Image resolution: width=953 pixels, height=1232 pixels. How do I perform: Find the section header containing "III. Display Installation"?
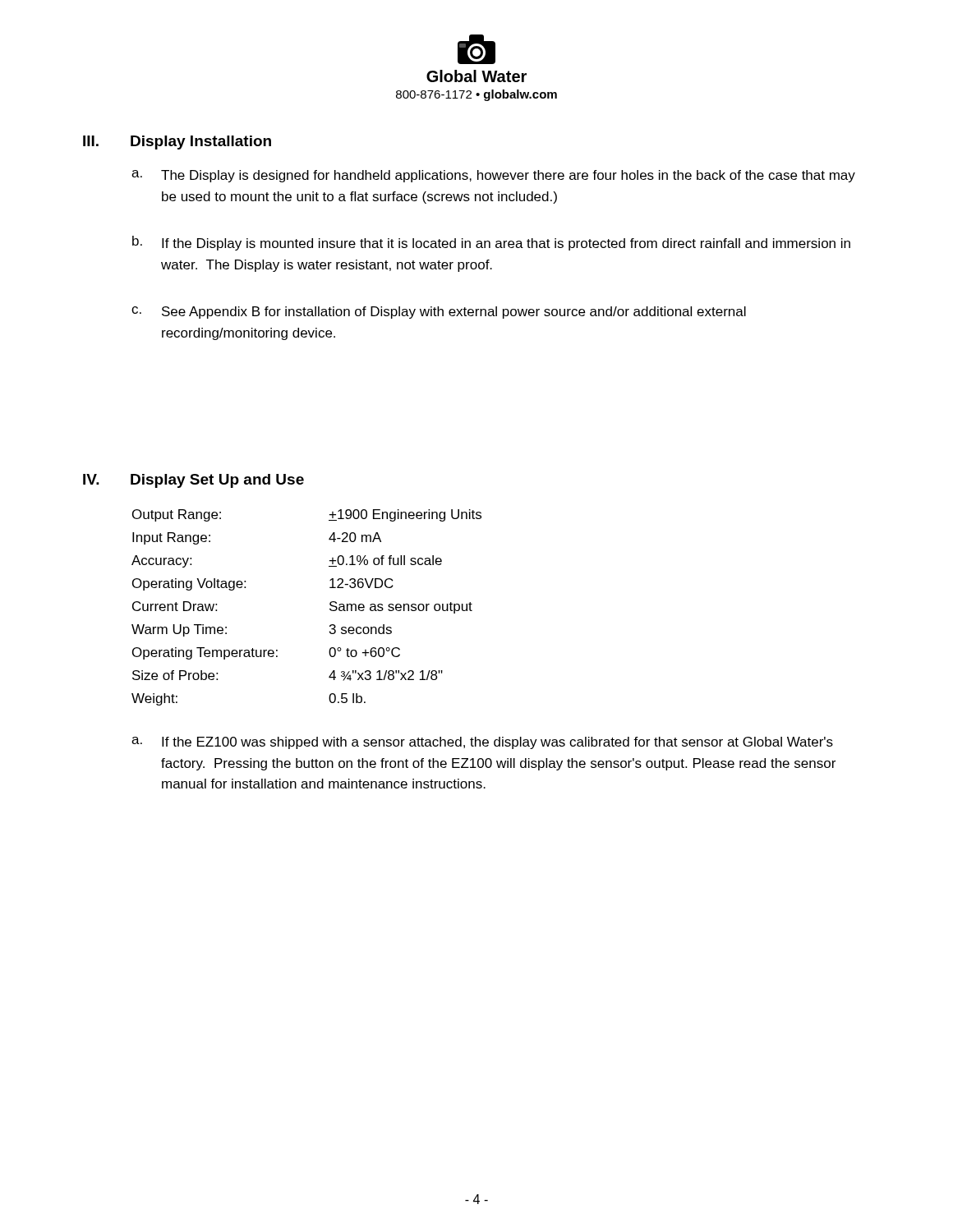[177, 141]
